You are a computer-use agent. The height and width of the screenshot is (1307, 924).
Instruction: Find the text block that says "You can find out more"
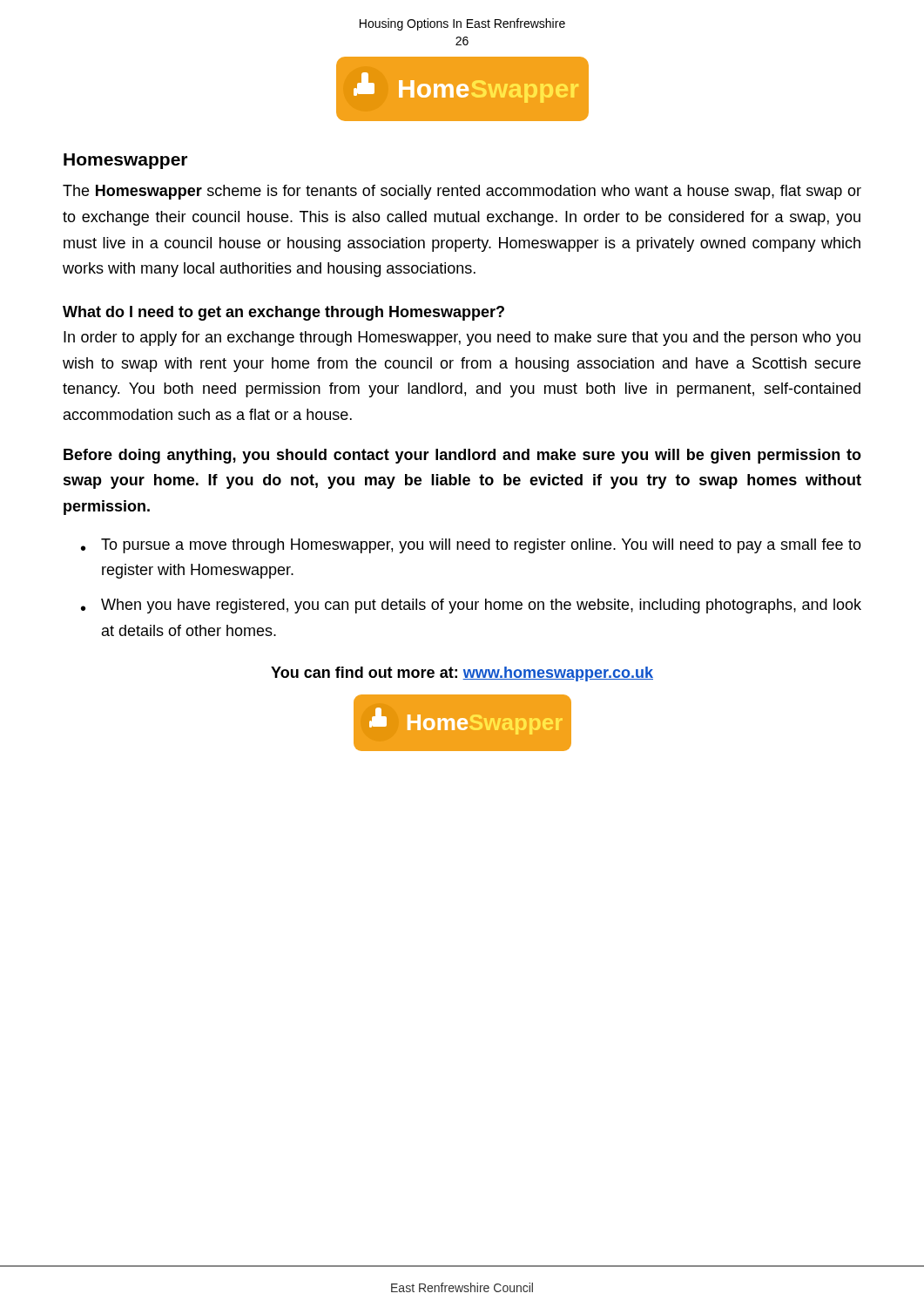point(462,672)
